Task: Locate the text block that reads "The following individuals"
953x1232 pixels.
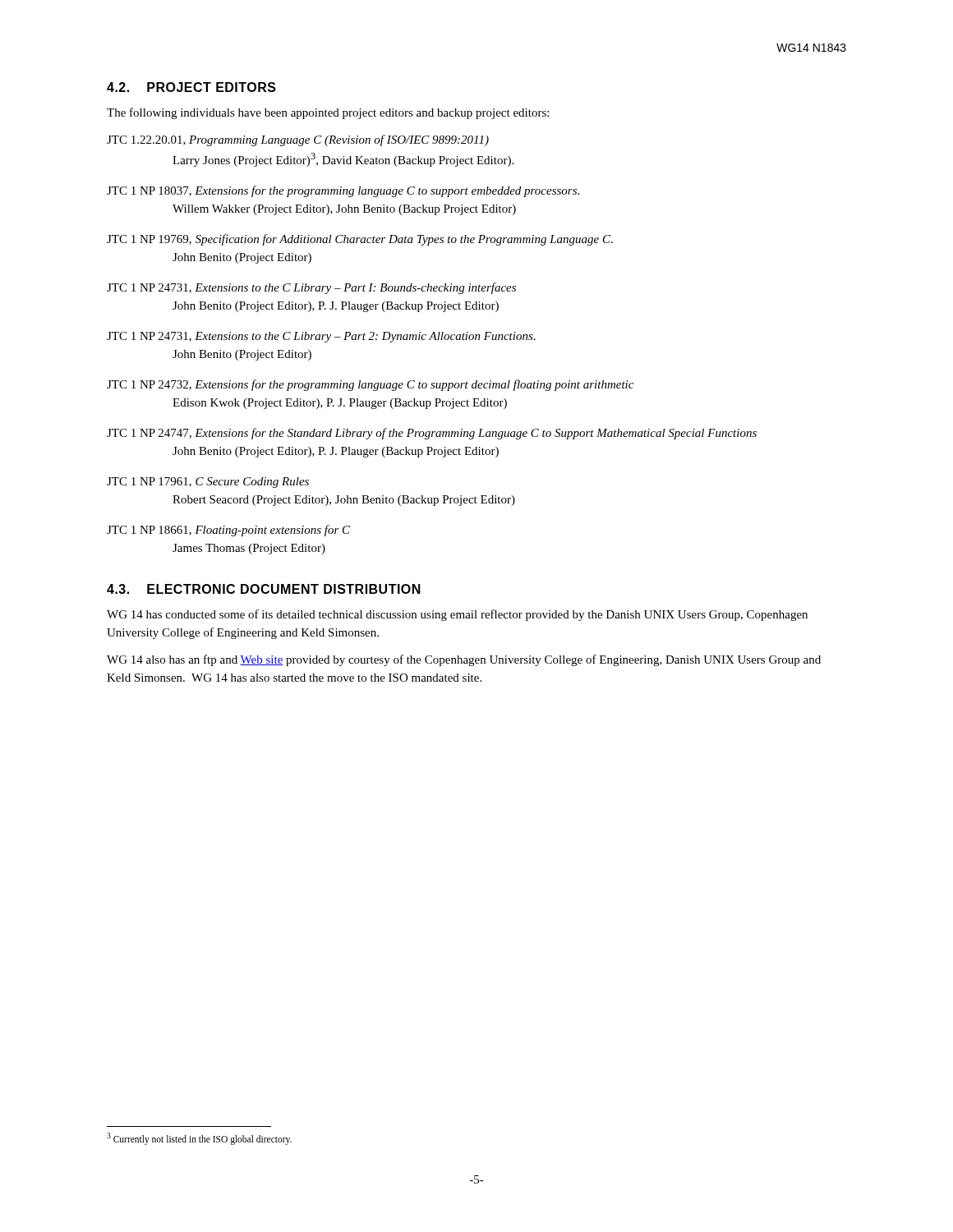Action: click(x=328, y=113)
